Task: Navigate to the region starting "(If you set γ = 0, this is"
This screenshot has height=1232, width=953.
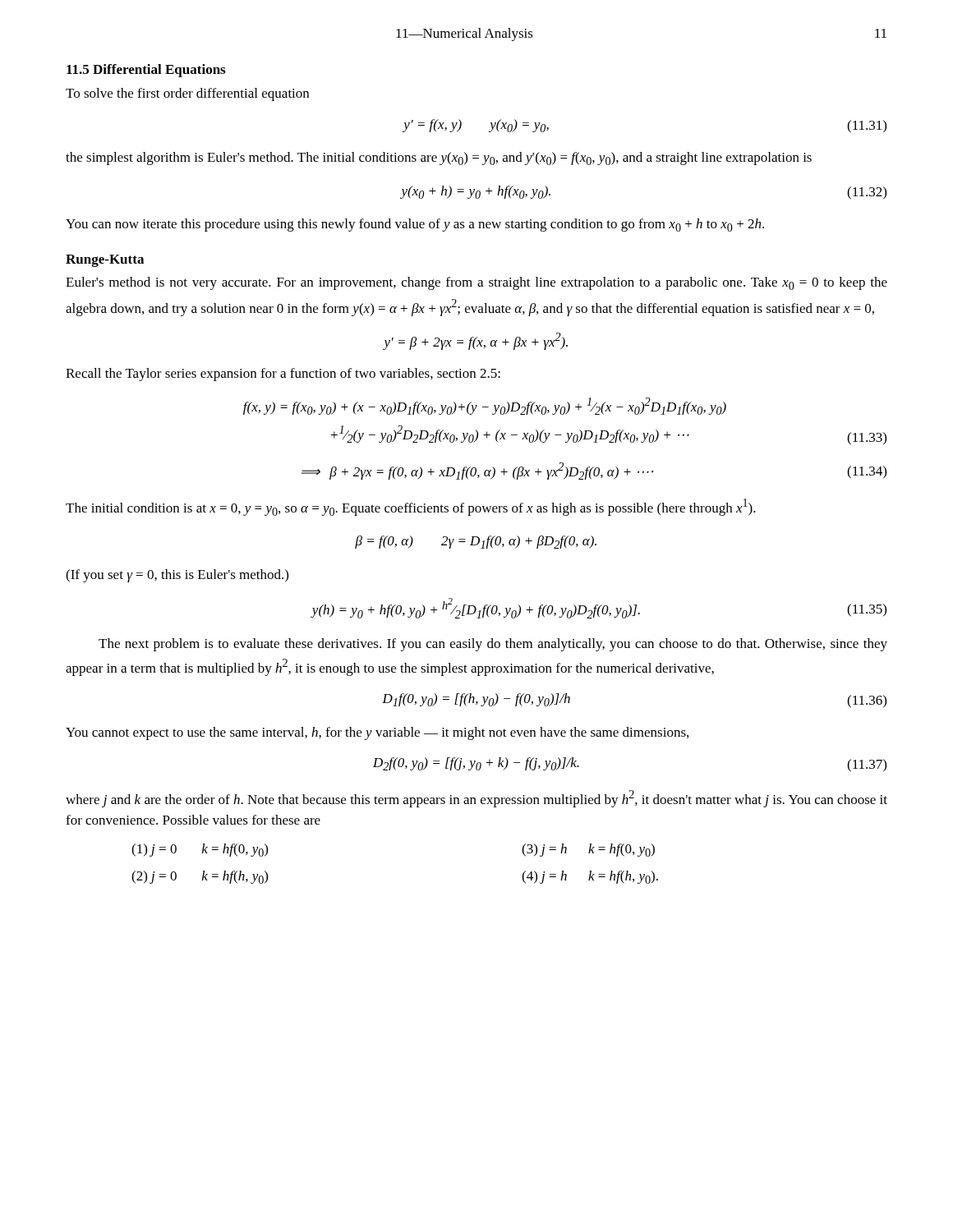Action: (177, 574)
